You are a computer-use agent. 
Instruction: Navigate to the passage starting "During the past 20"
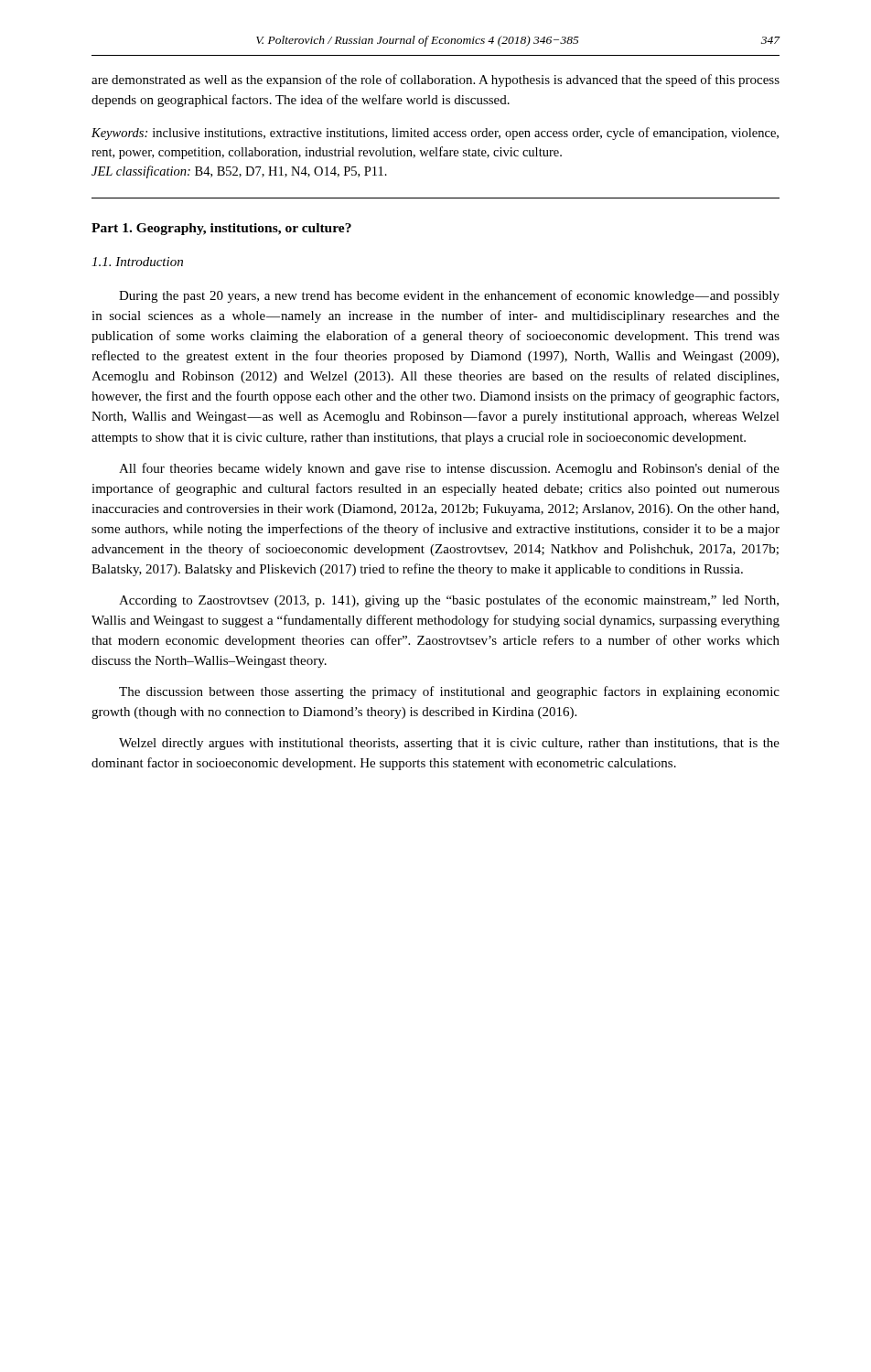[436, 366]
